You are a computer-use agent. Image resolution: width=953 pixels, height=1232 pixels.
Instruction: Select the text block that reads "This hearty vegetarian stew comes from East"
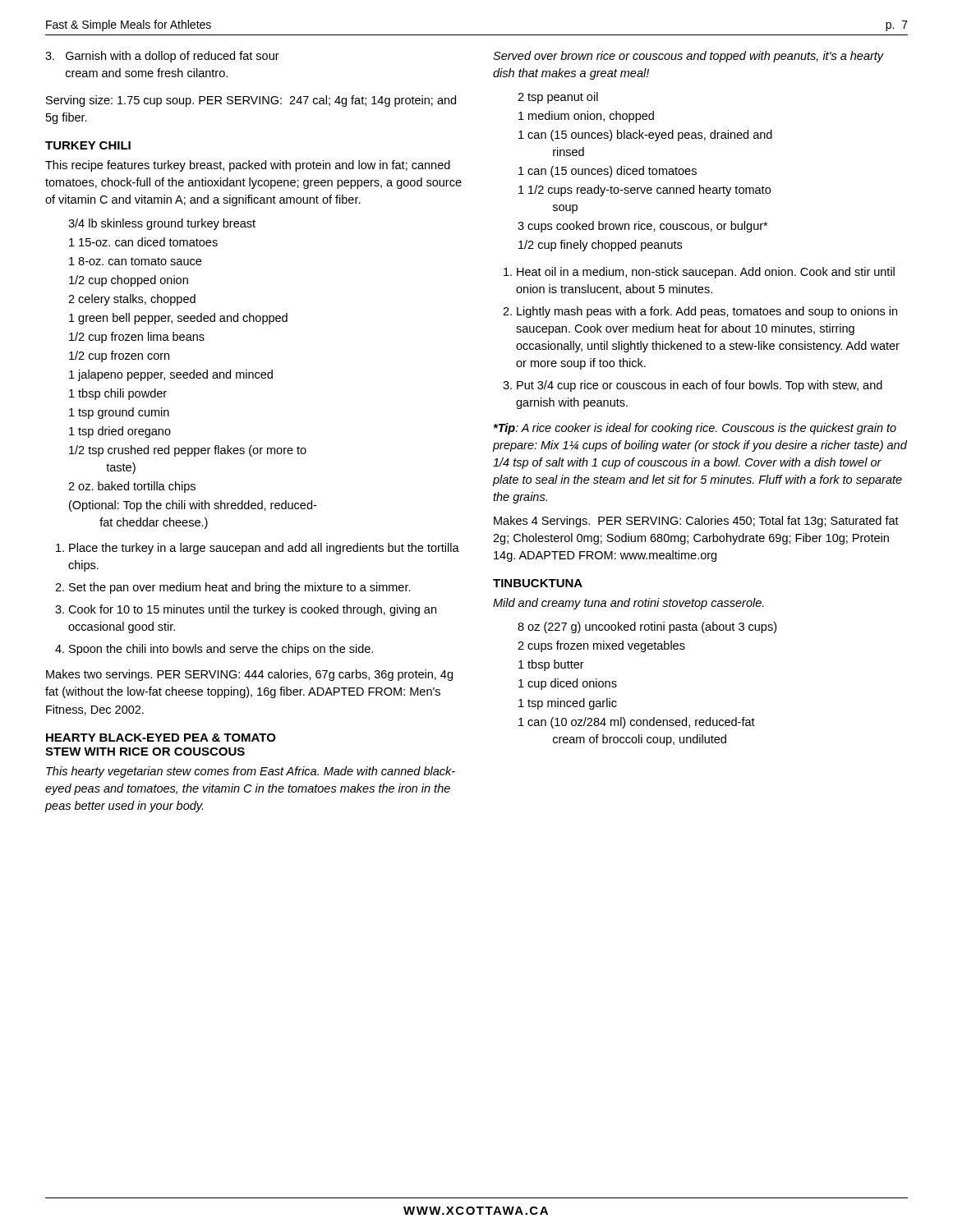(250, 788)
